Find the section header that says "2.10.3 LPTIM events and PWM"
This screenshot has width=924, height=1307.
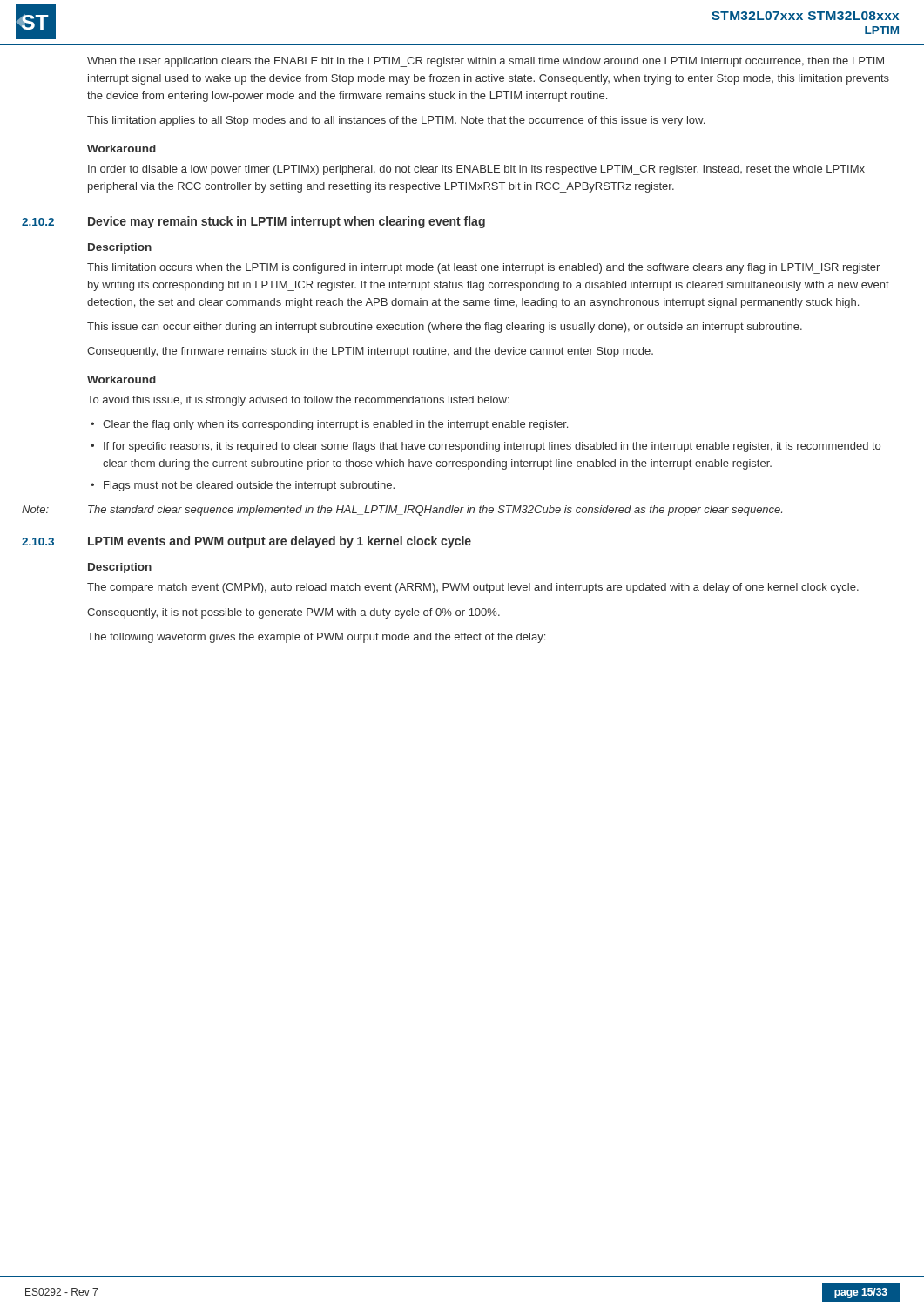[279, 541]
